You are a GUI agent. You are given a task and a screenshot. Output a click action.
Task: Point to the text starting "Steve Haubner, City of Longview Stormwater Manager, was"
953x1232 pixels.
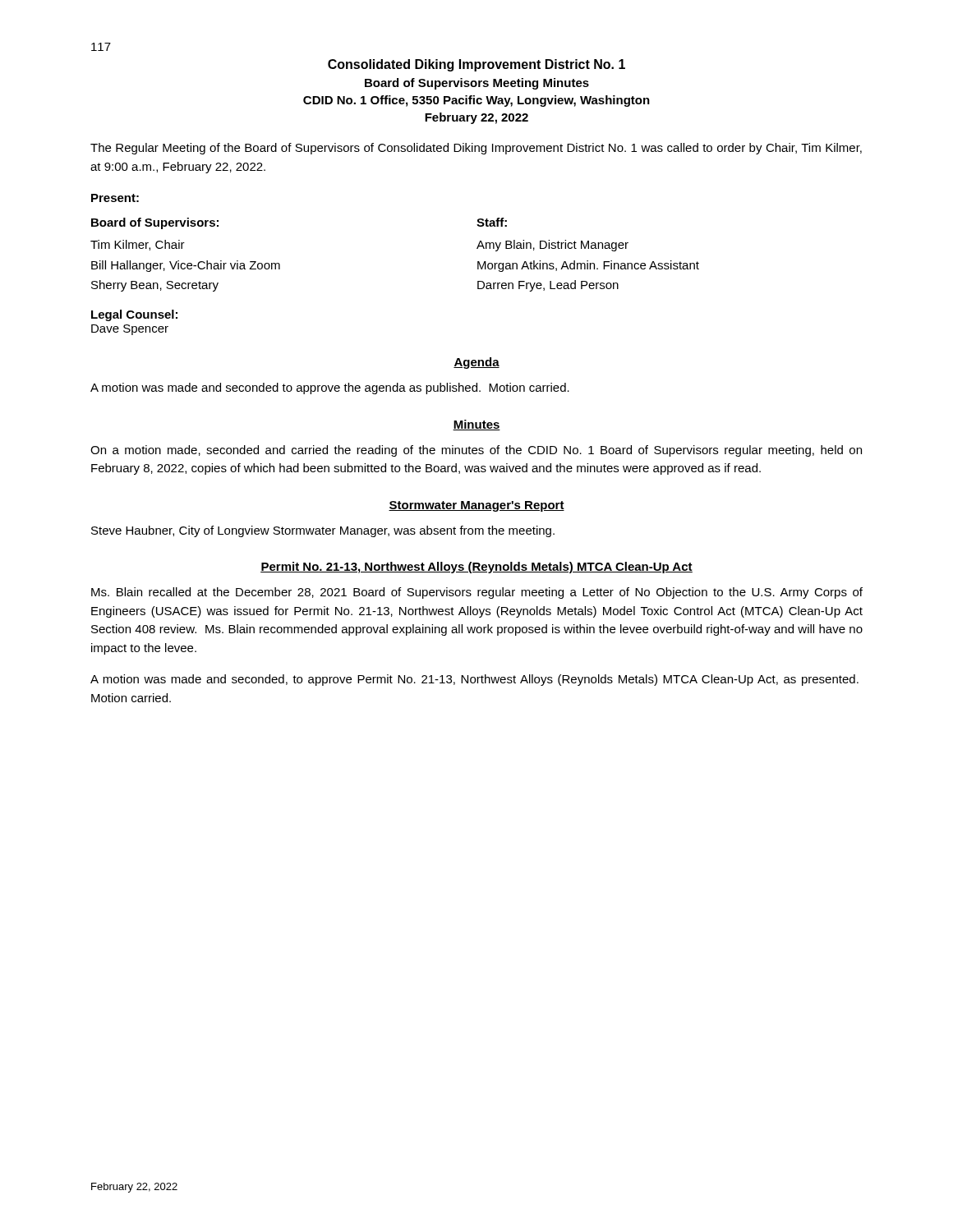(x=323, y=530)
